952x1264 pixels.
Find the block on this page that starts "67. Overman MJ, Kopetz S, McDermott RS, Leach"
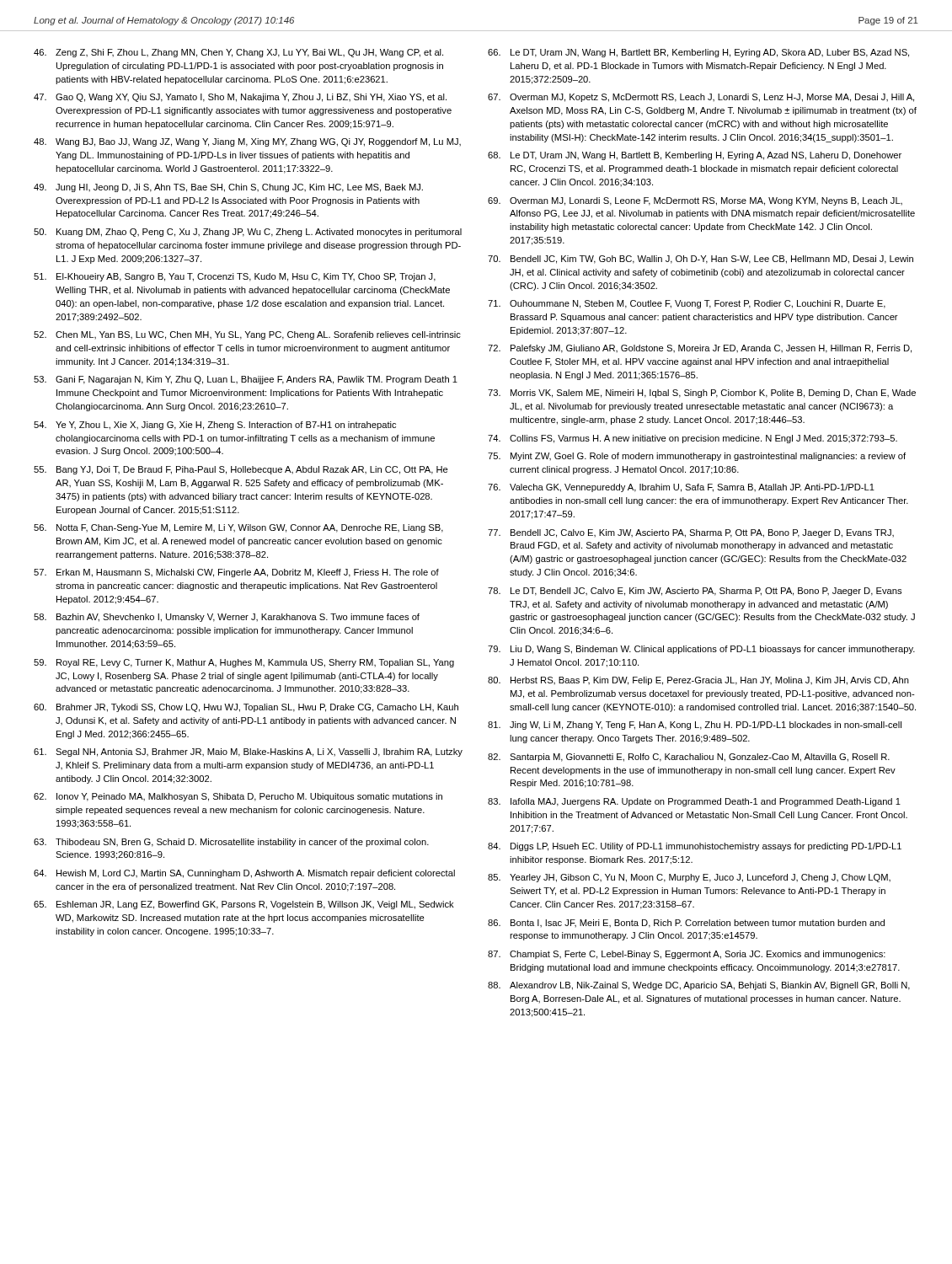pos(703,118)
